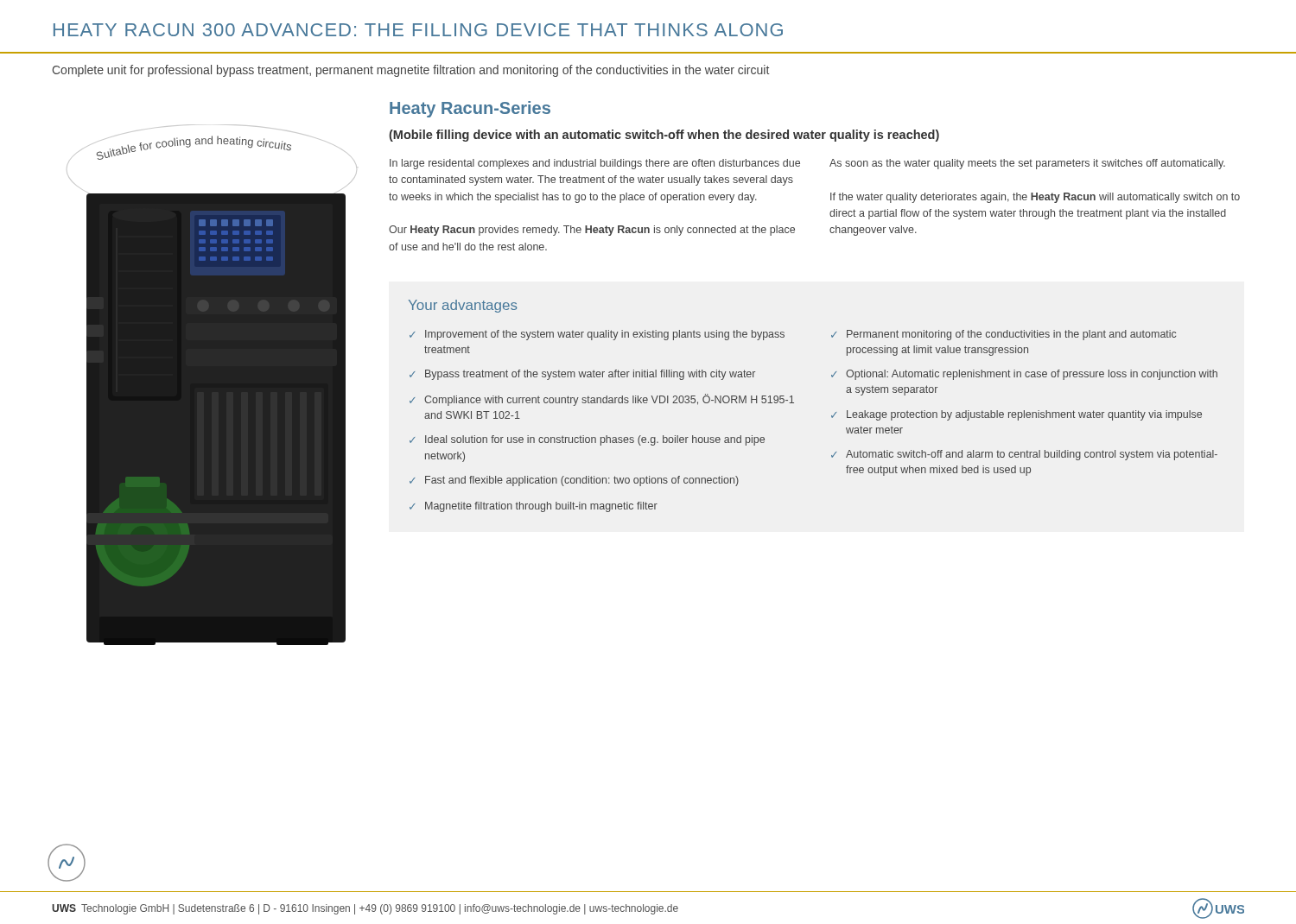This screenshot has width=1296, height=924.
Task: Find the region starting "✓ Fast and flexible application (condition: two"
Action: (573, 481)
